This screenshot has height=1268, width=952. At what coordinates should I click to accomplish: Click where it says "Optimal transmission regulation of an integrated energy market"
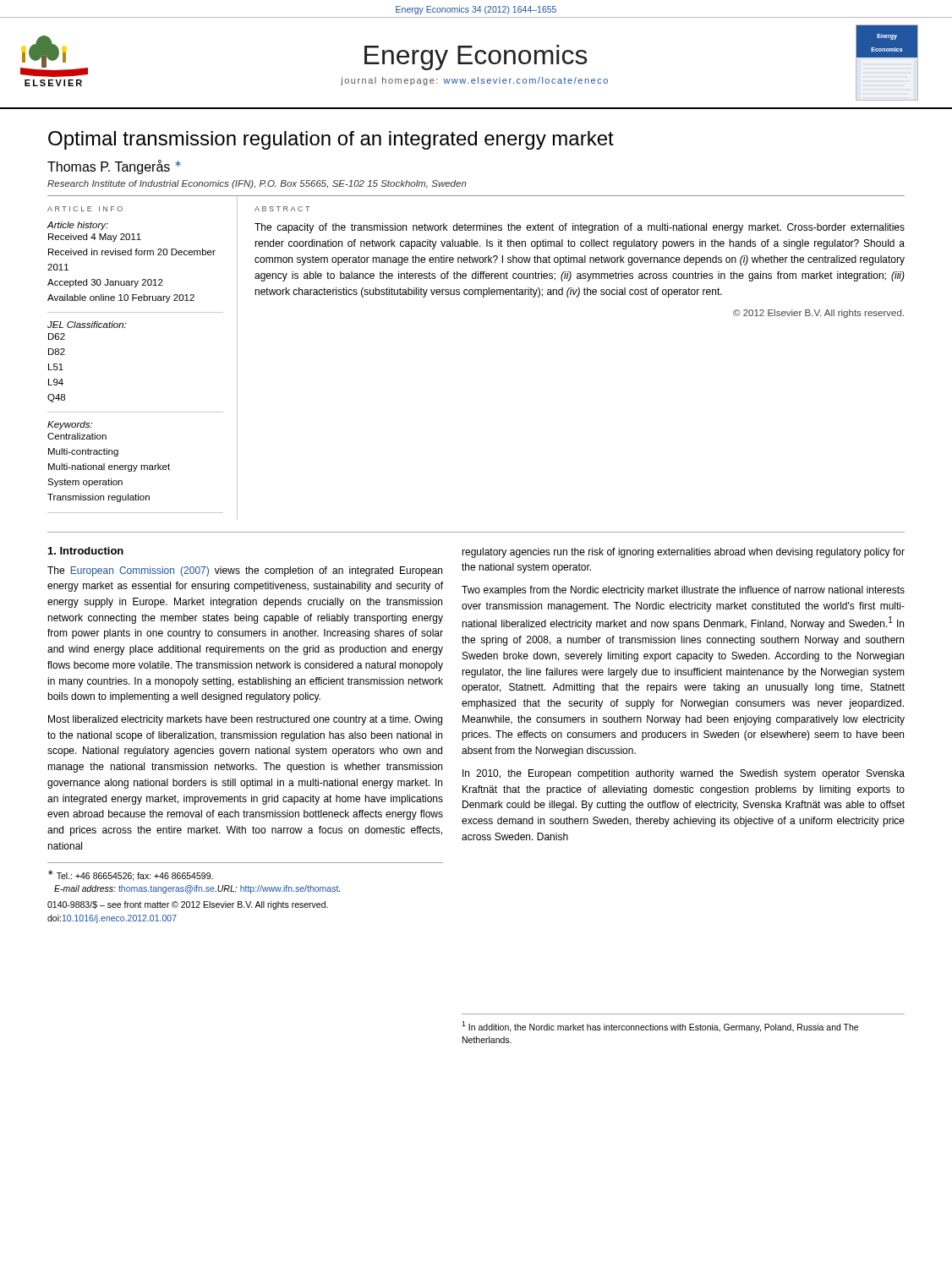pyautogui.click(x=330, y=138)
